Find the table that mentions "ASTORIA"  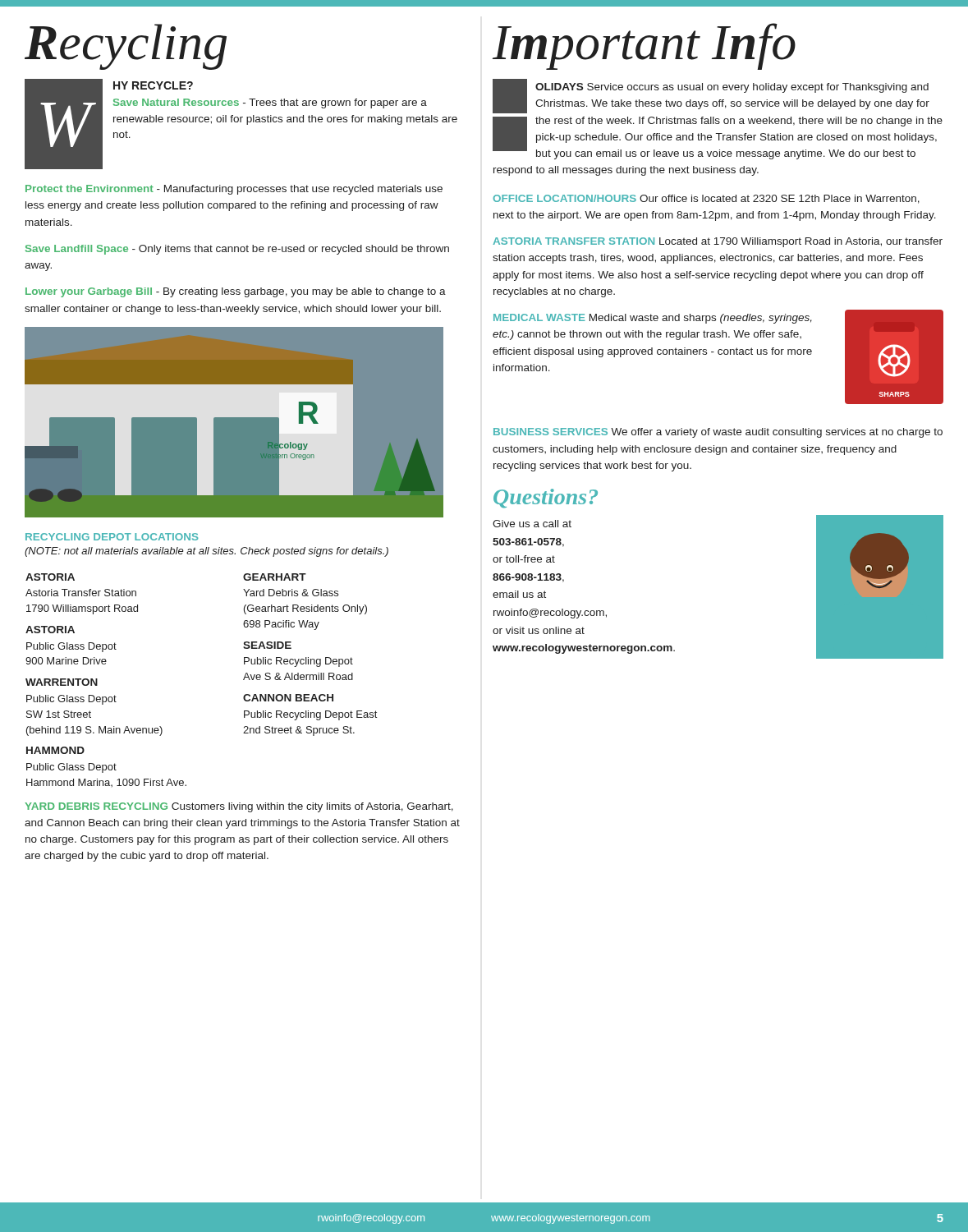[x=242, y=677]
